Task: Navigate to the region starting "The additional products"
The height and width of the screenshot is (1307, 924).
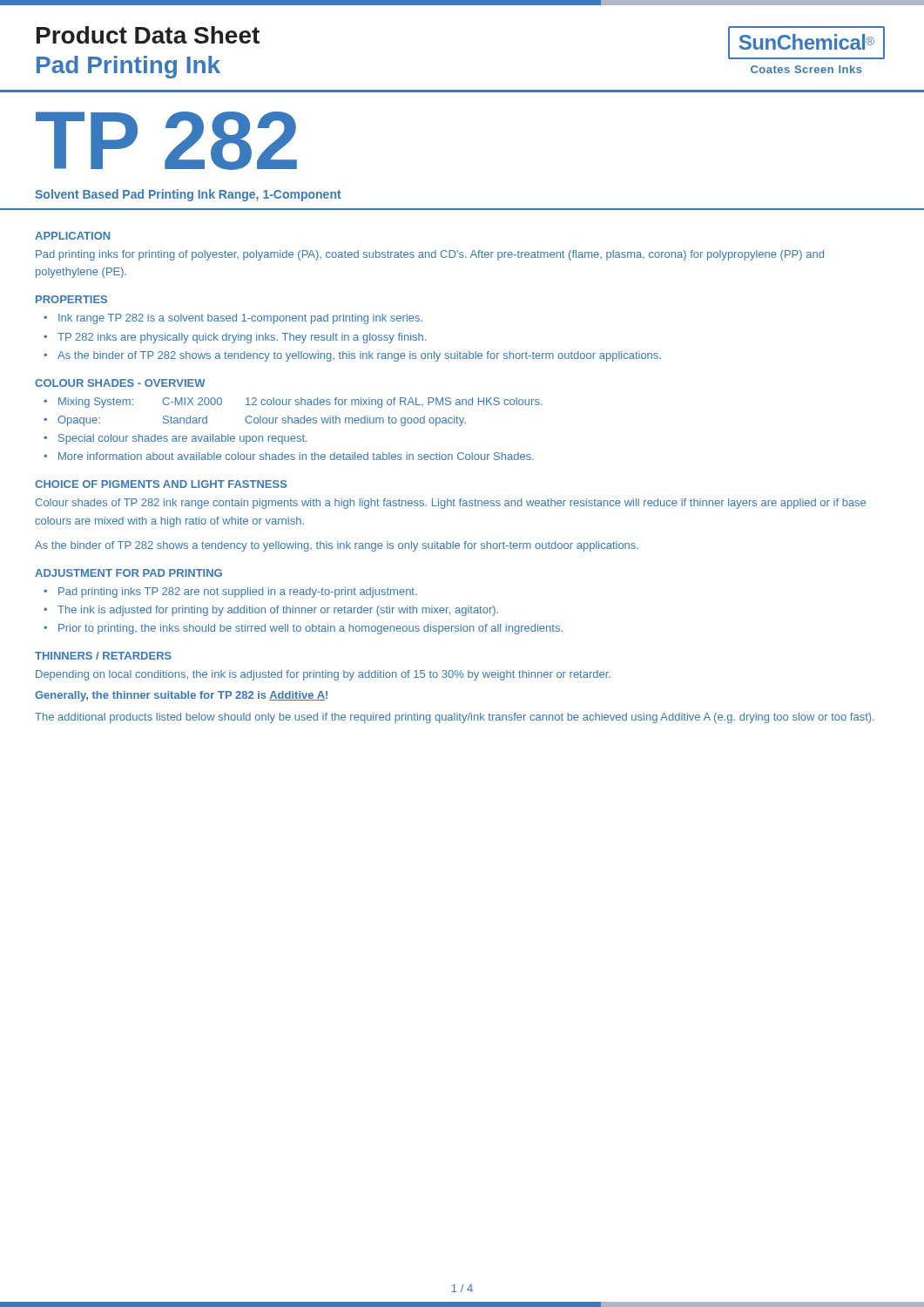Action: (455, 716)
